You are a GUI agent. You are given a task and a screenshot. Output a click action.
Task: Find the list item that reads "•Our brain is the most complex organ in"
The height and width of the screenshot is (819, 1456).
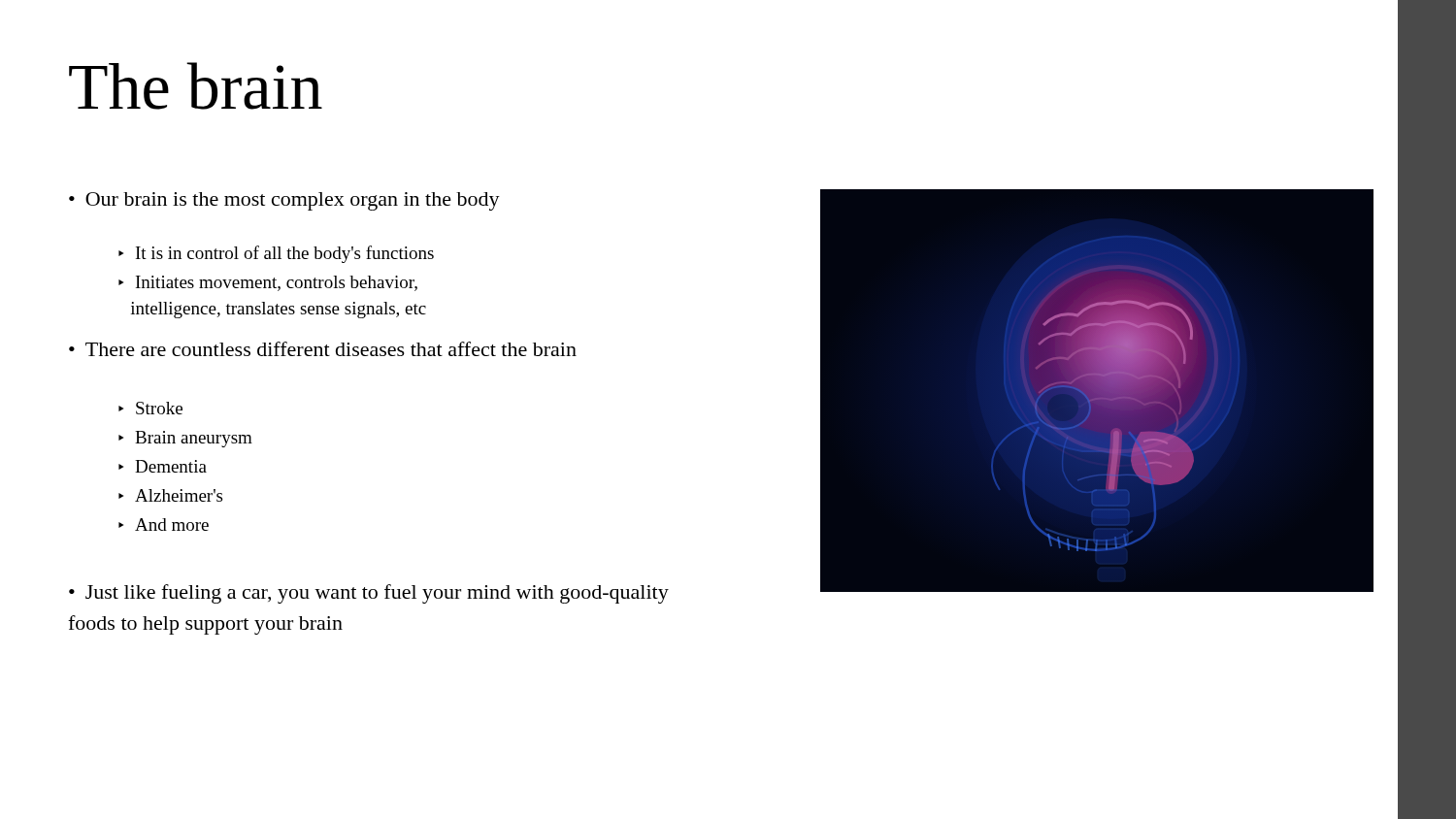click(284, 198)
